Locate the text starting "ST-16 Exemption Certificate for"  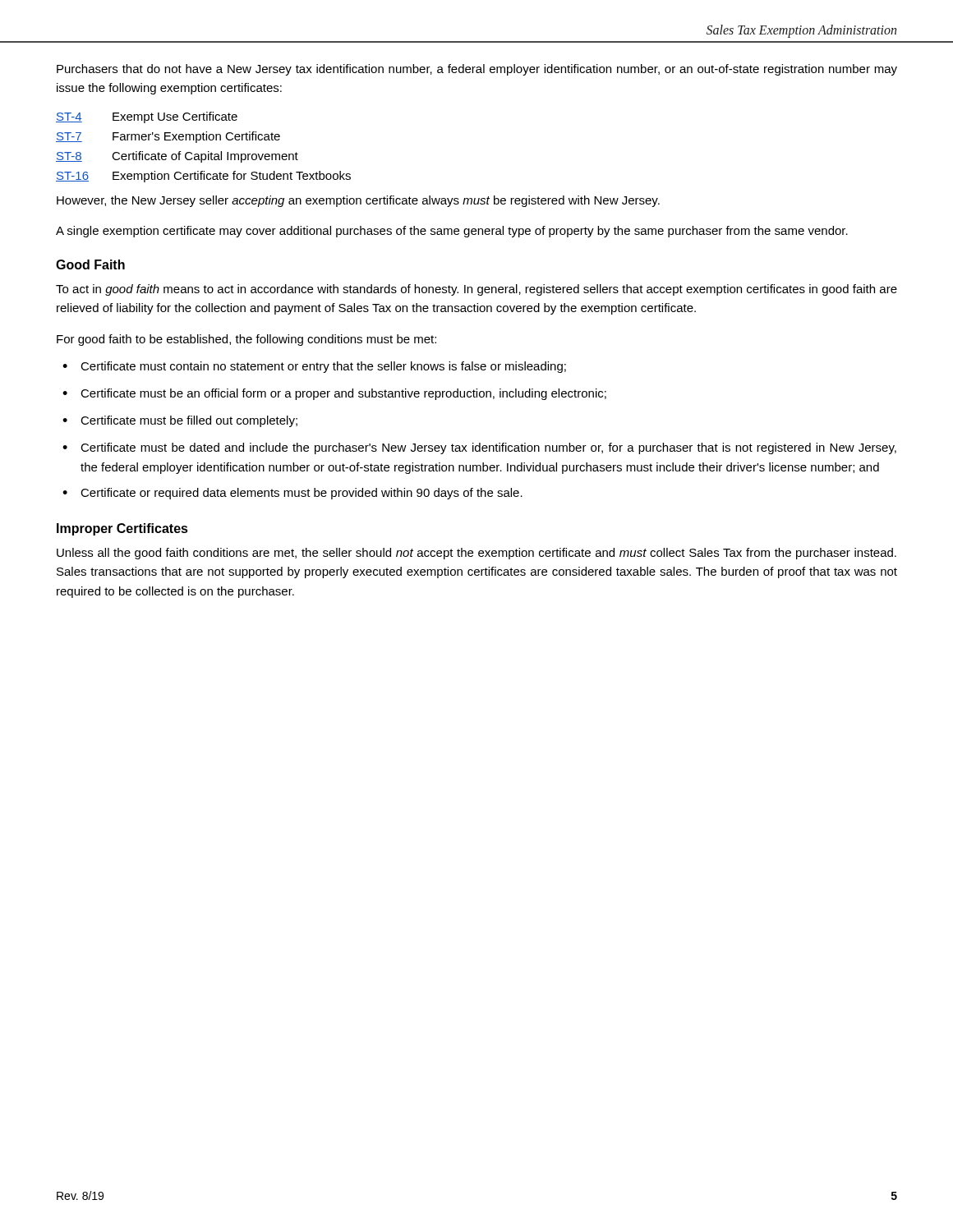pyautogui.click(x=204, y=175)
